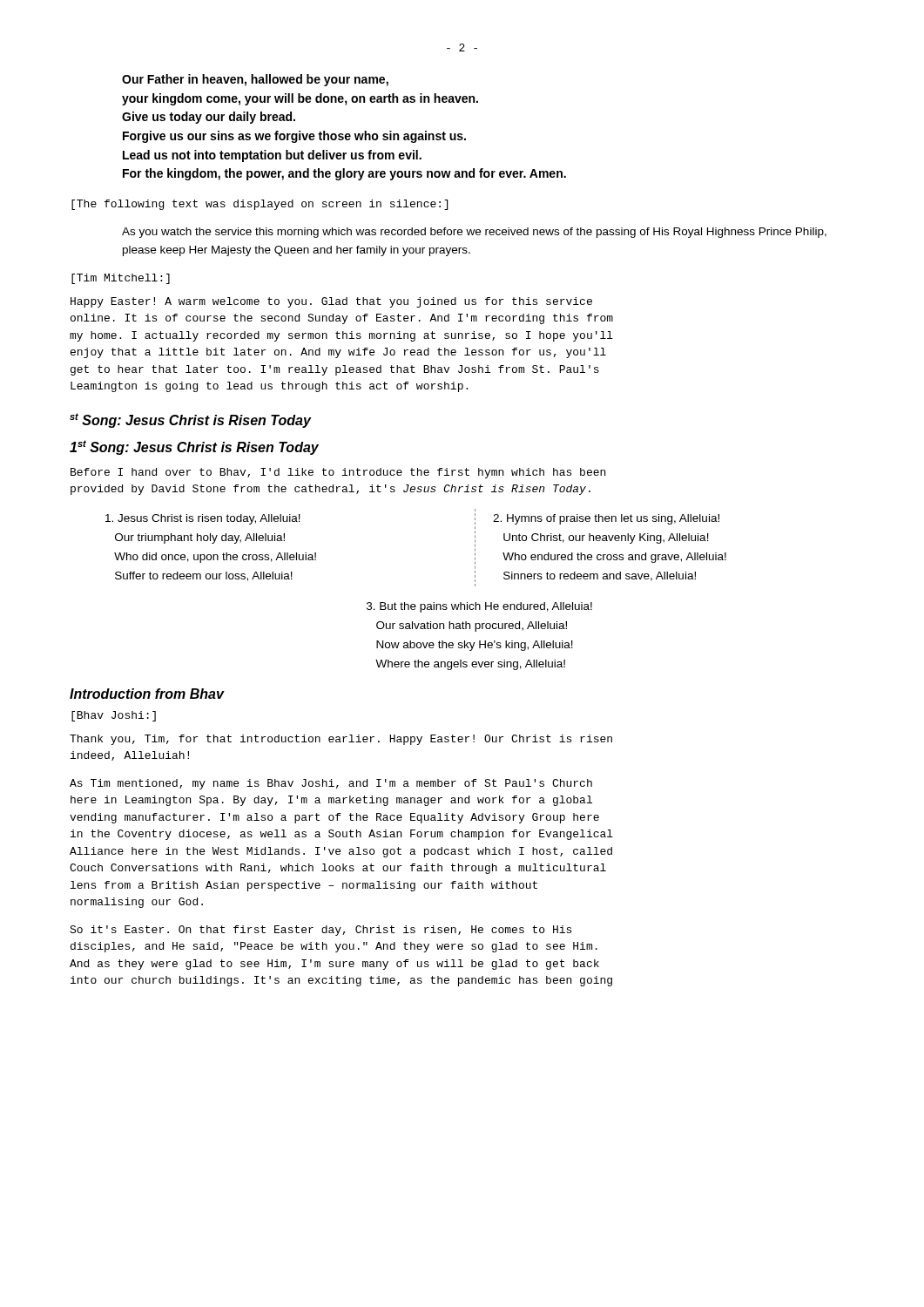Locate the block of text that opens with "3. But the pains which He endured,"
924x1307 pixels.
[479, 635]
